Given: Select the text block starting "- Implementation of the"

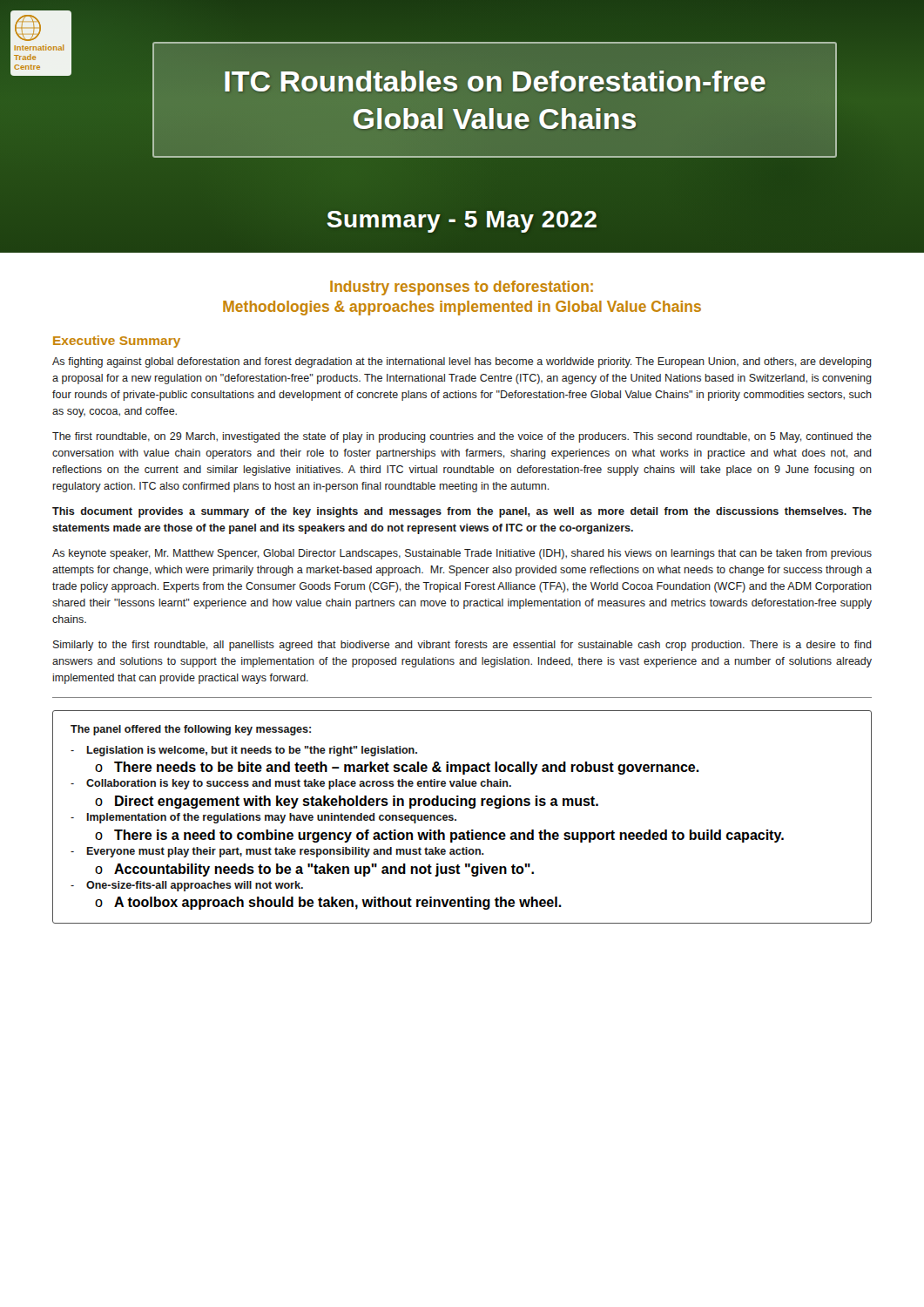Looking at the screenshot, I should coord(264,818).
